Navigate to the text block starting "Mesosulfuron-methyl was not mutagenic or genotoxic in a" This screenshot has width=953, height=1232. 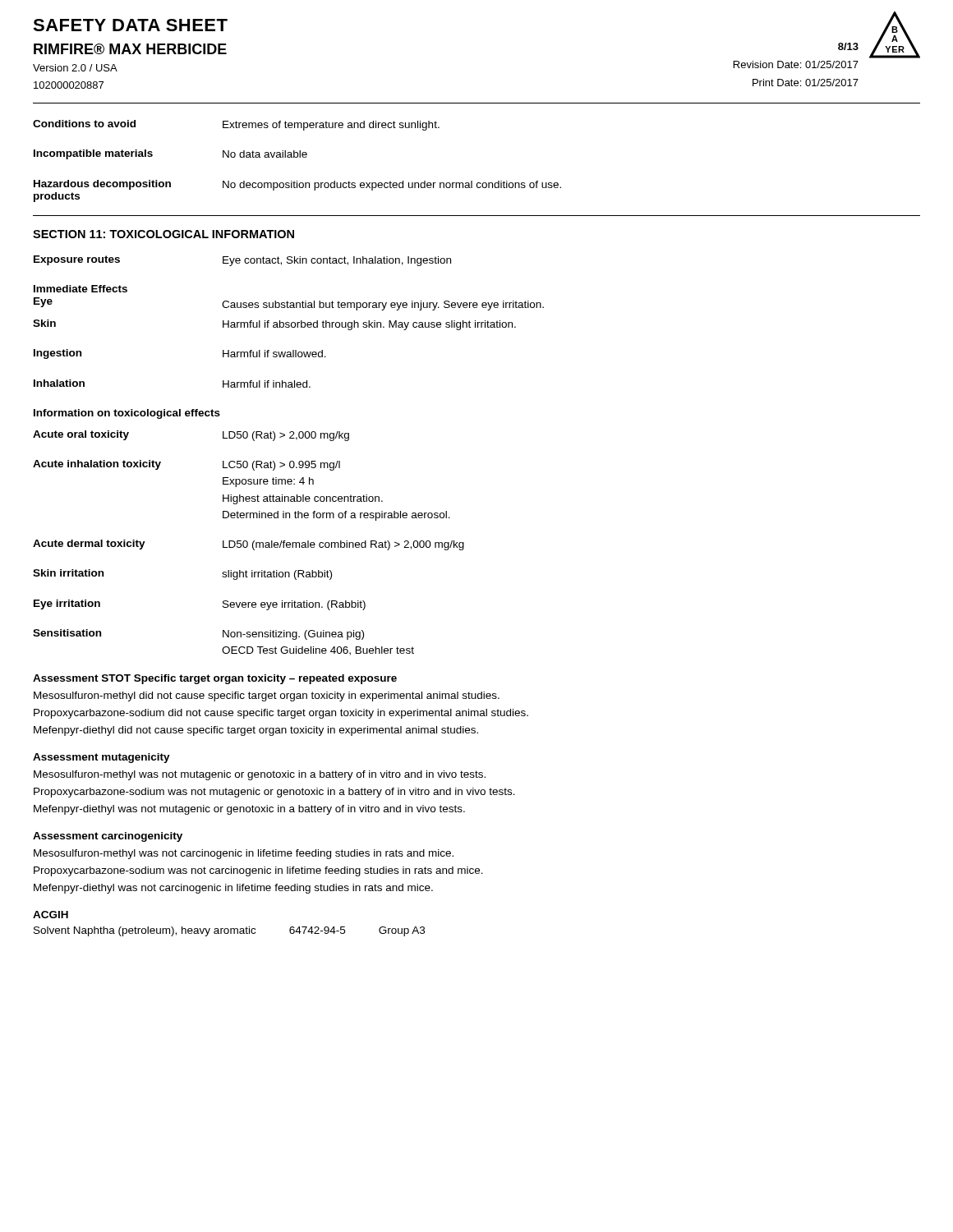(274, 791)
